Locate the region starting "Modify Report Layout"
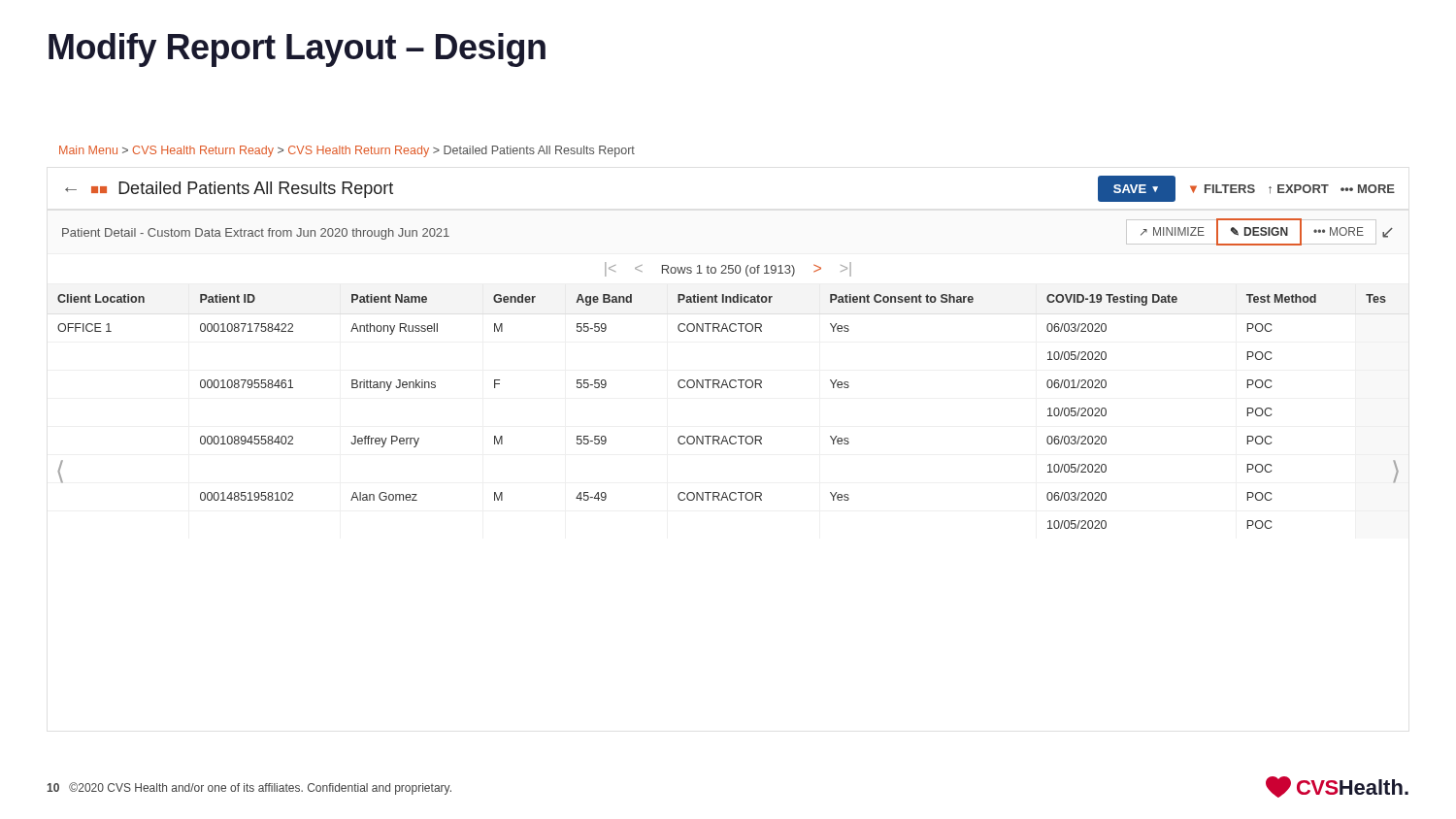The height and width of the screenshot is (819, 1456). [x=297, y=47]
